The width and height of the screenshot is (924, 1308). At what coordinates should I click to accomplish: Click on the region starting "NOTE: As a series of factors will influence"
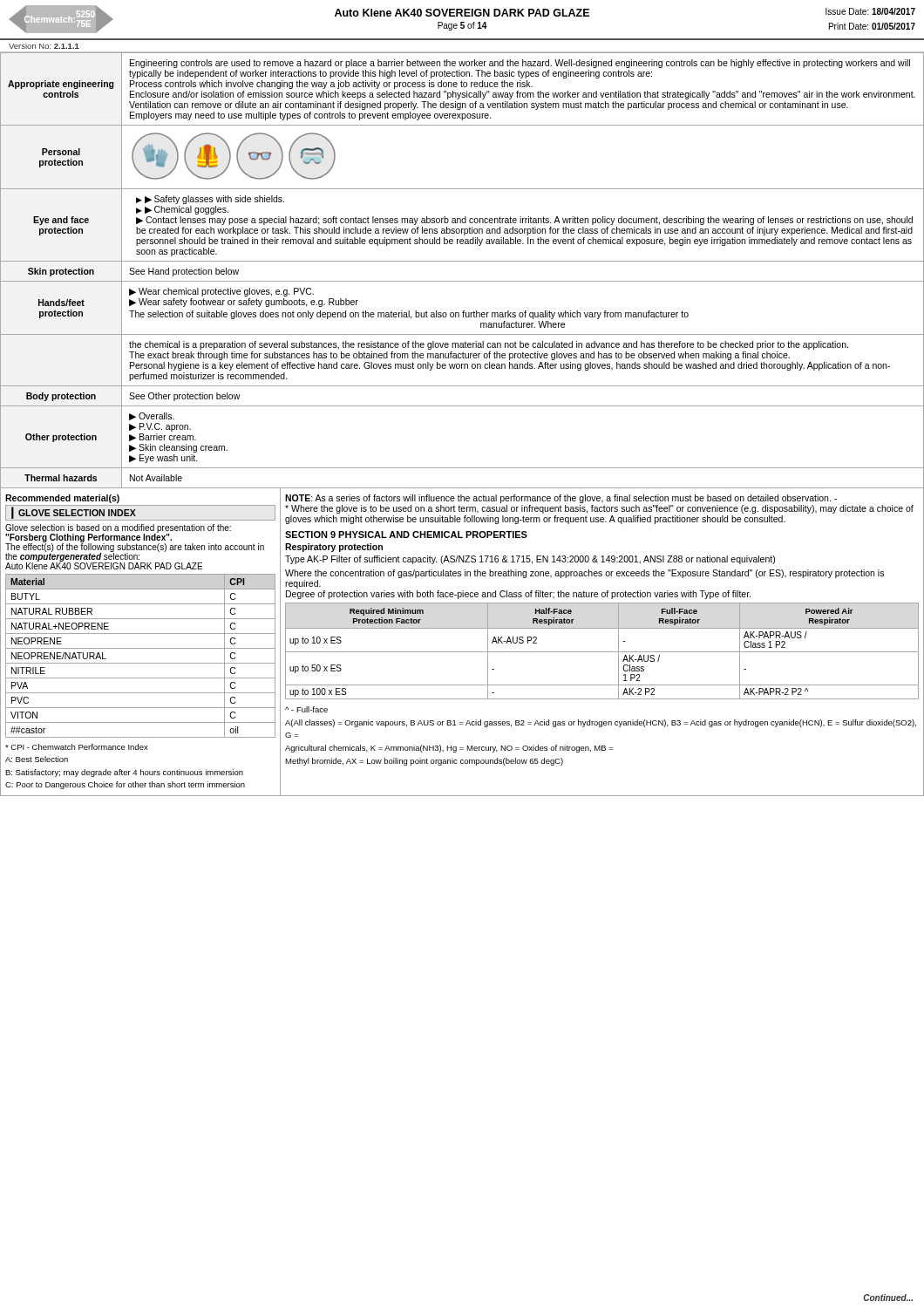tap(599, 508)
